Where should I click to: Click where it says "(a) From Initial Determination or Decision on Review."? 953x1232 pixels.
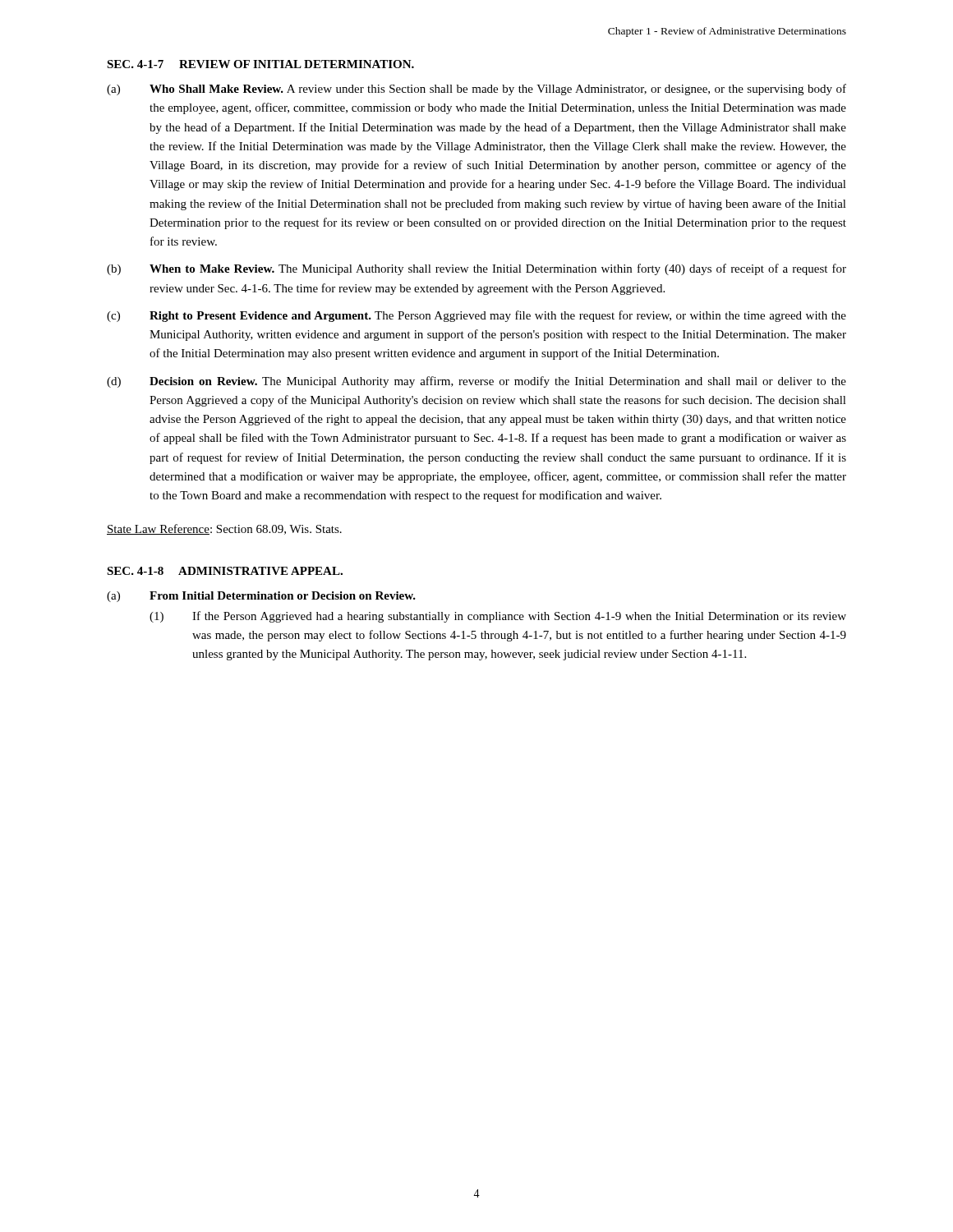coord(261,597)
